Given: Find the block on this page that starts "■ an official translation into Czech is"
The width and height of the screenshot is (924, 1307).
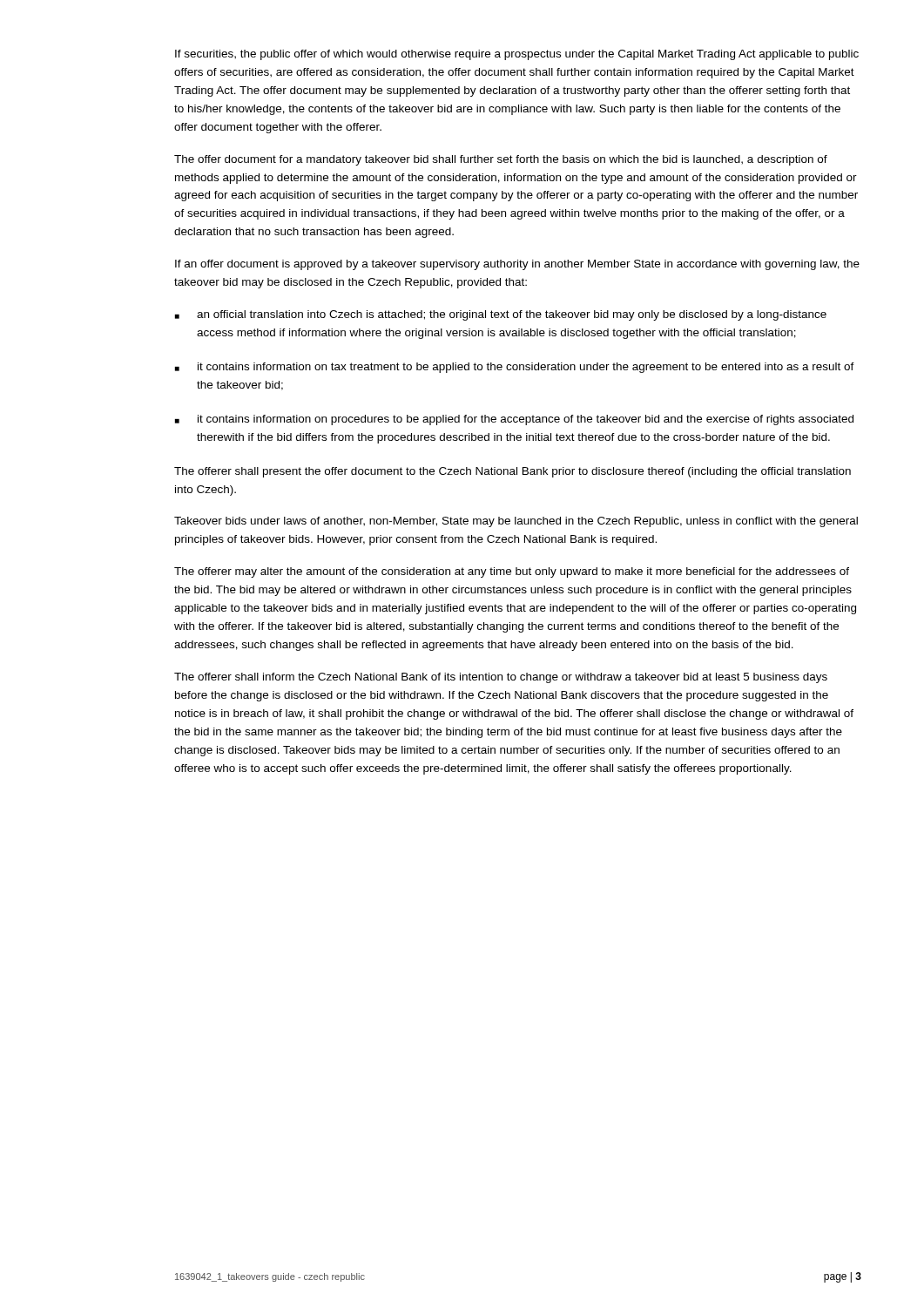Looking at the screenshot, I should point(518,324).
